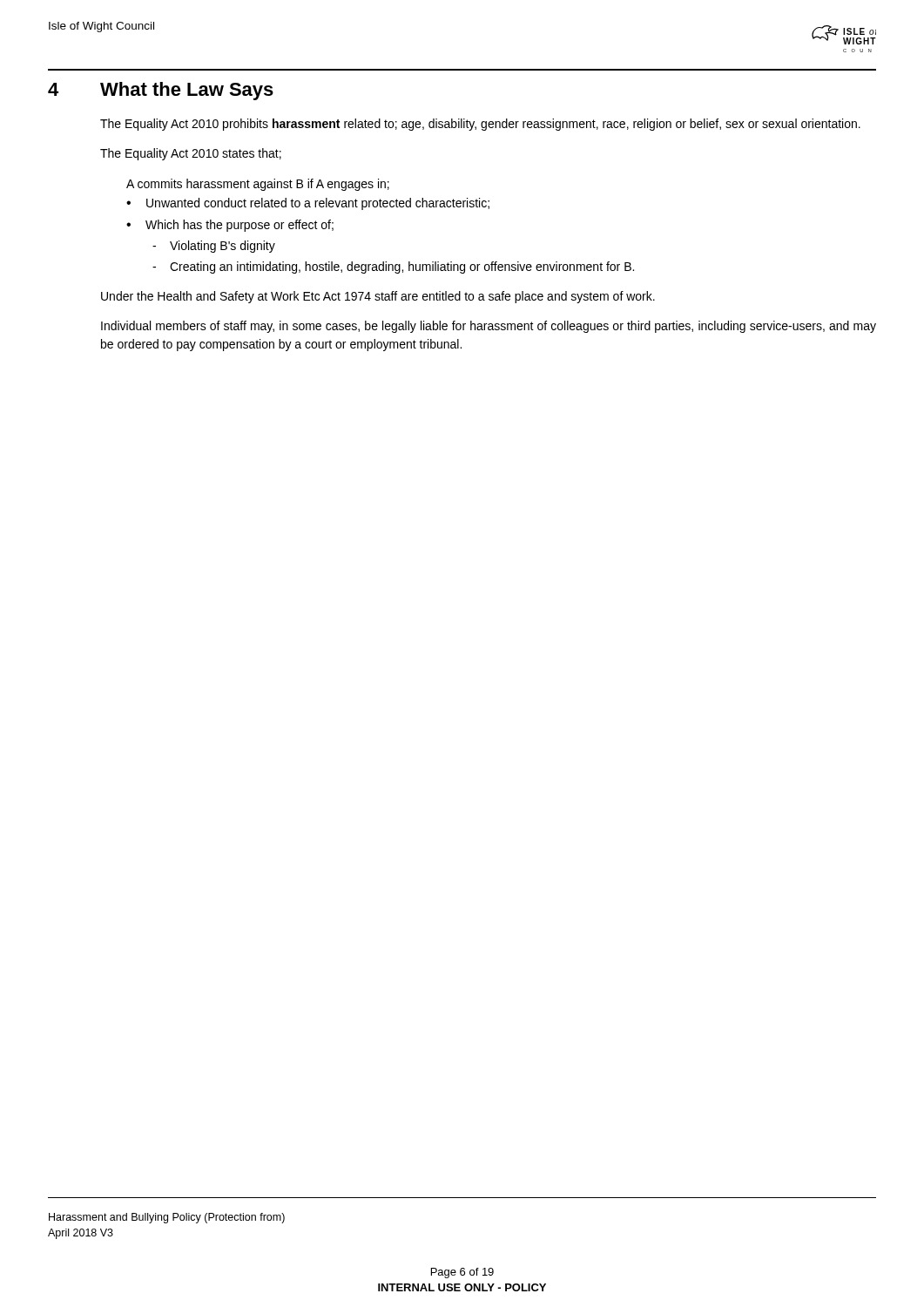Navigate to the text starting "Individual members of staff may, in some"

coord(488,335)
